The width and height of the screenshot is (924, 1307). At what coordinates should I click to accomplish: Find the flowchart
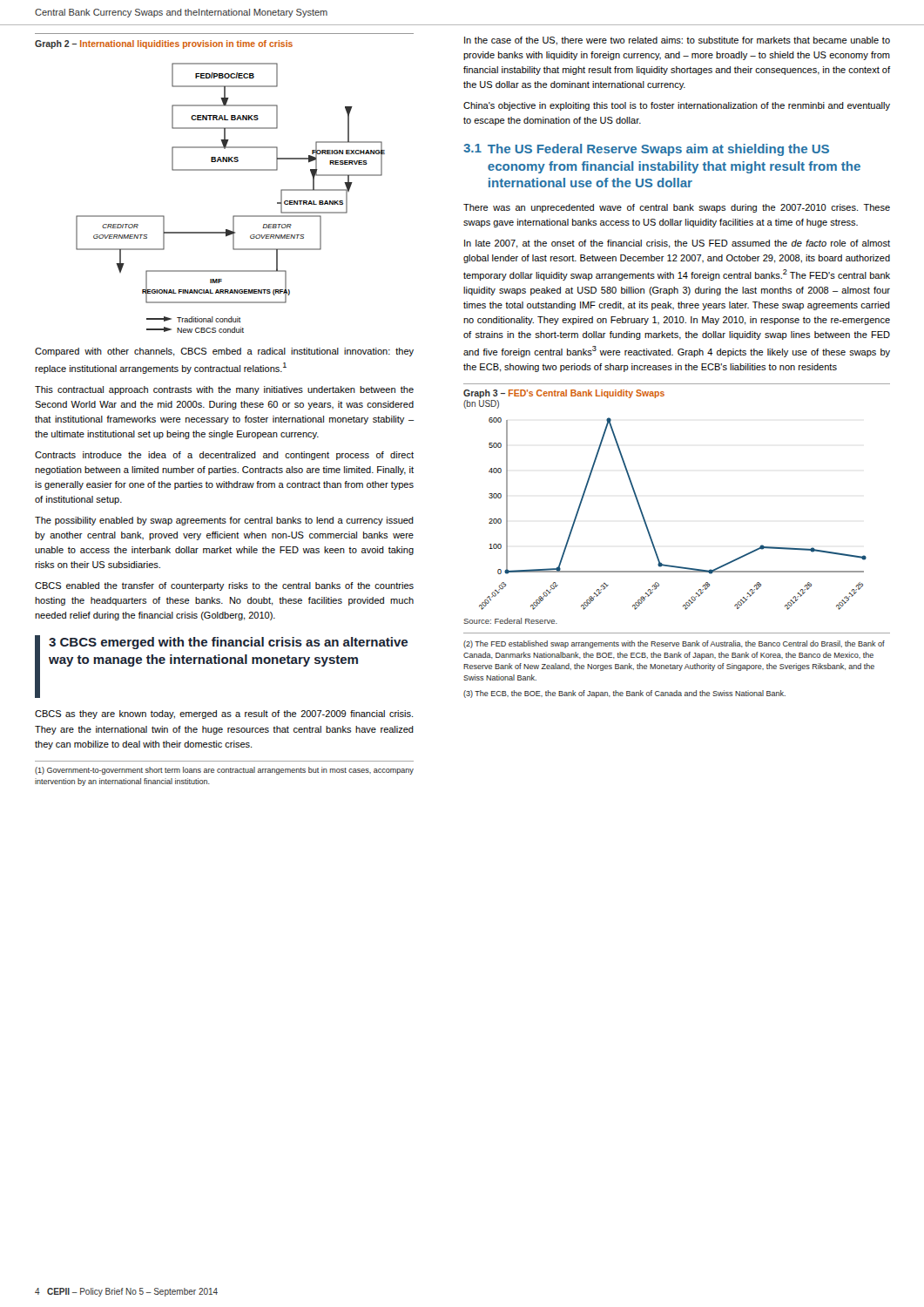(224, 195)
